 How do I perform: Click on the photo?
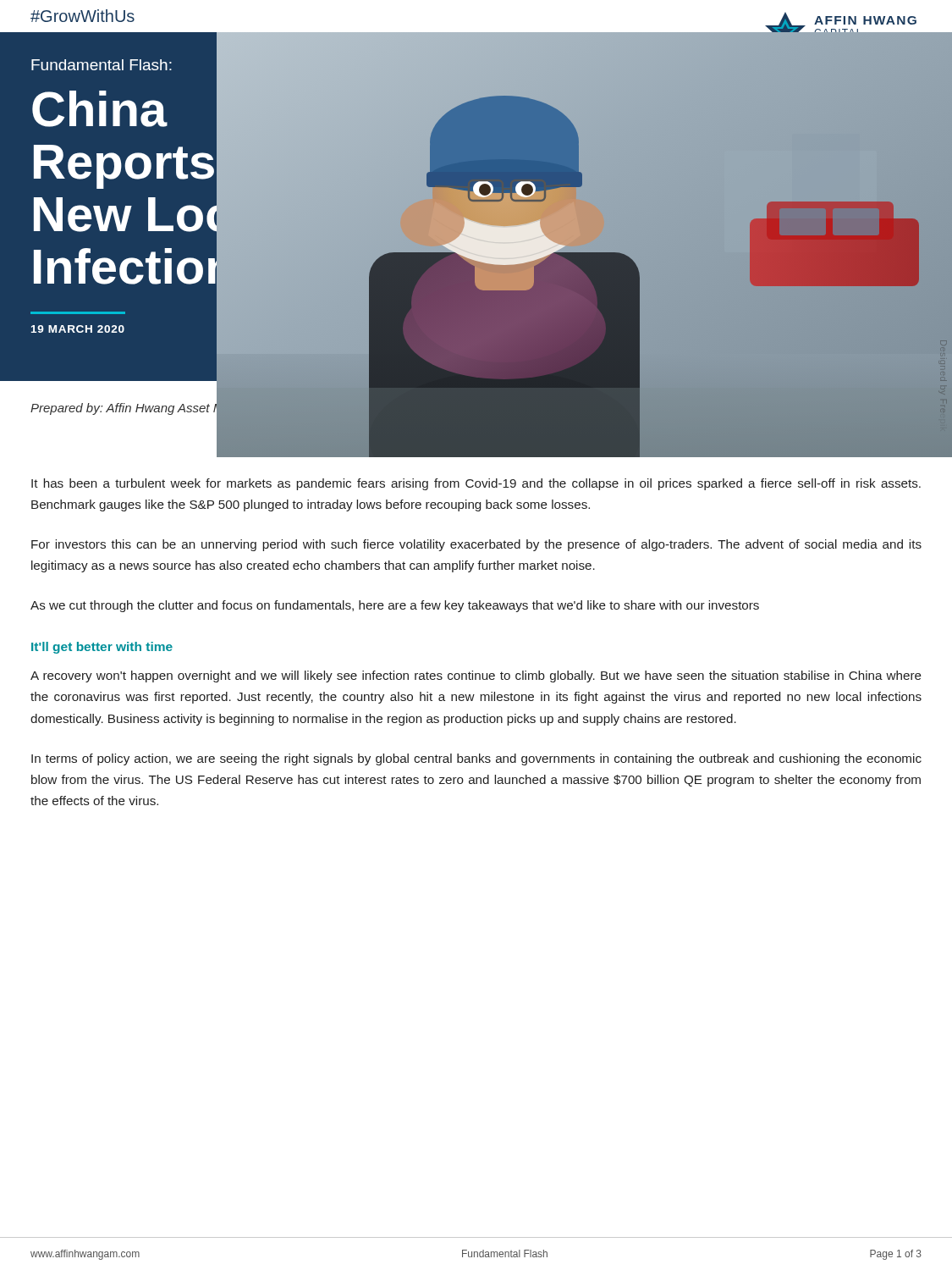coord(584,245)
